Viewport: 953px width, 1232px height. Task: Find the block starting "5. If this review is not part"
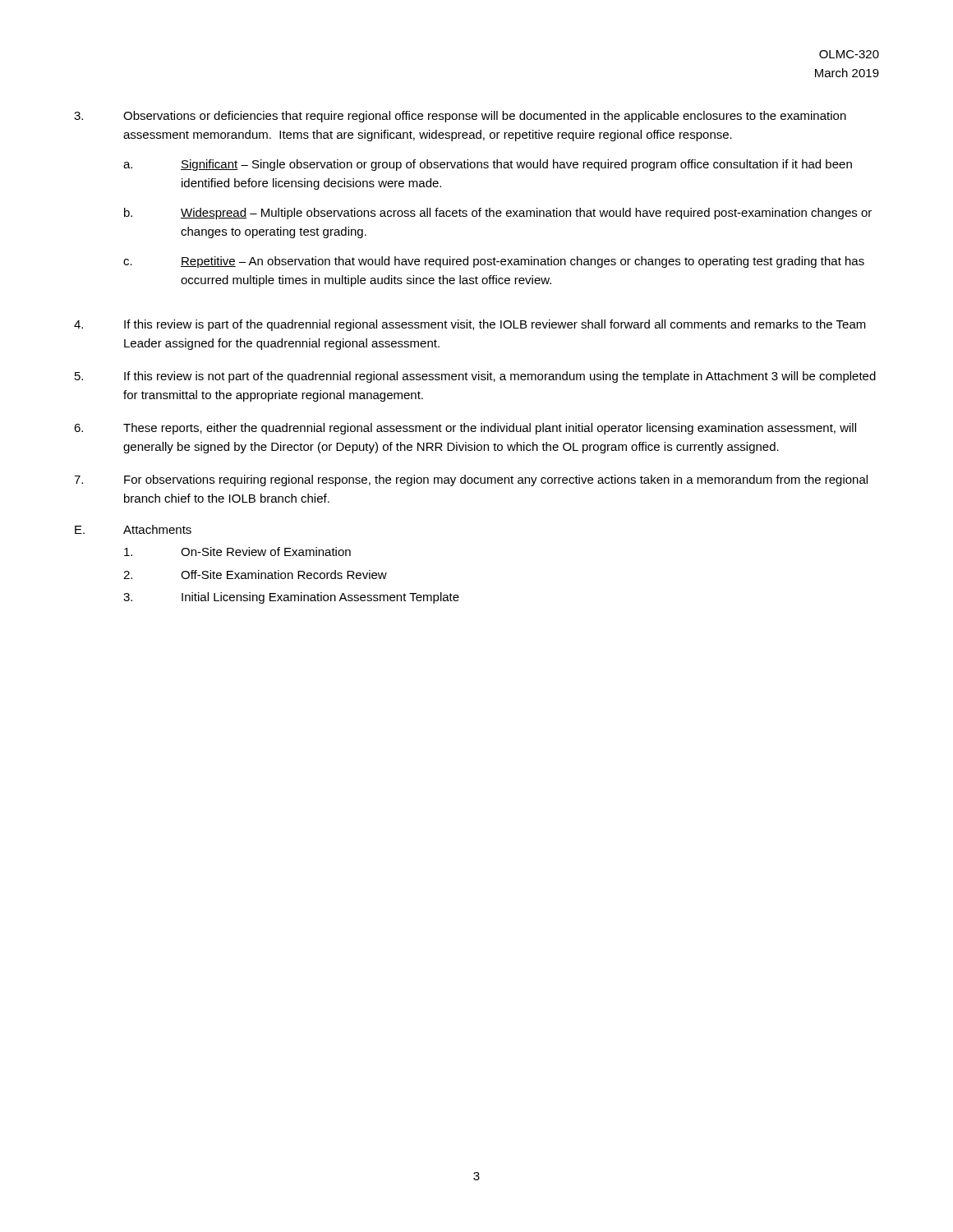coord(476,386)
